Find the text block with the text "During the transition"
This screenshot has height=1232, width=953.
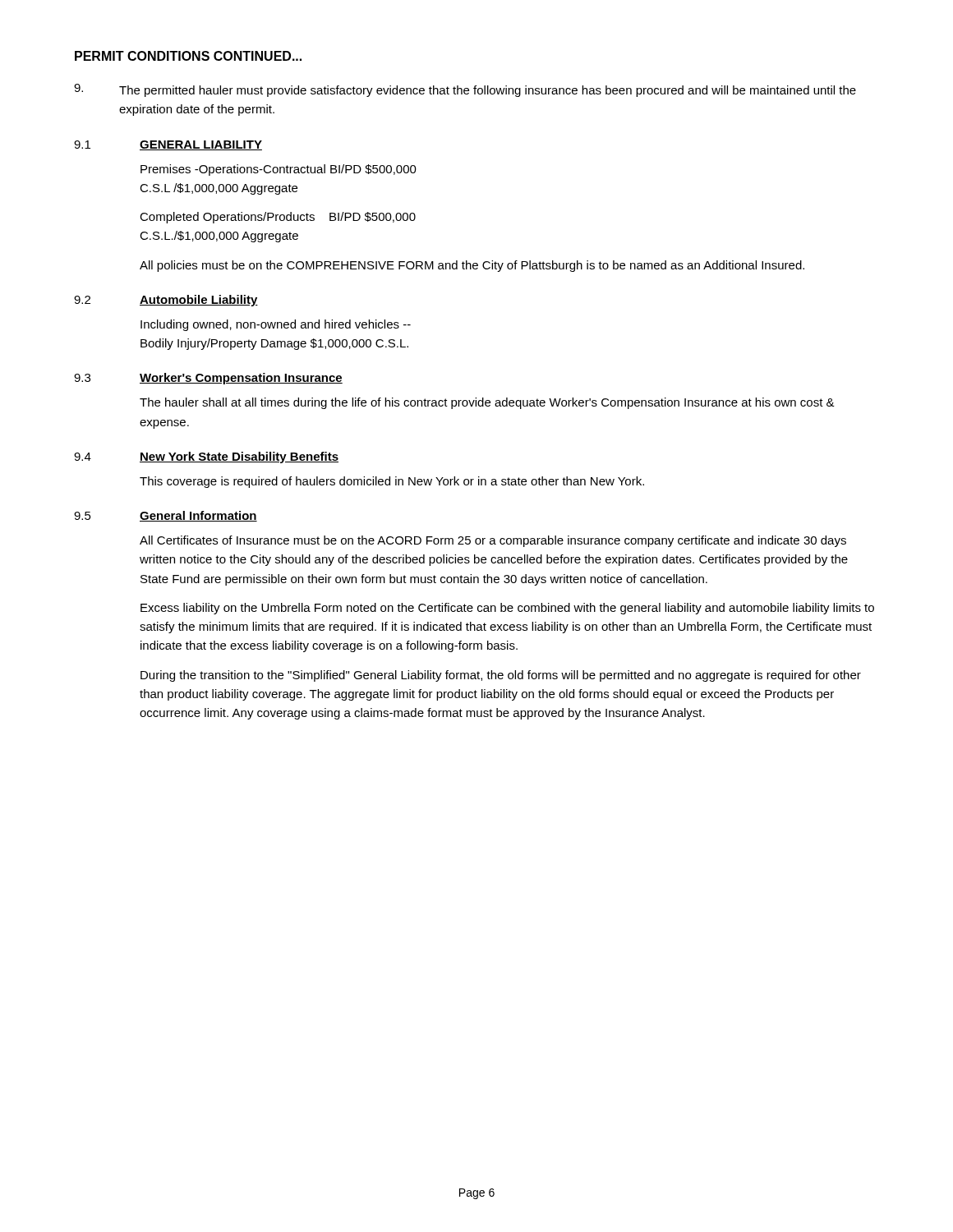[500, 693]
